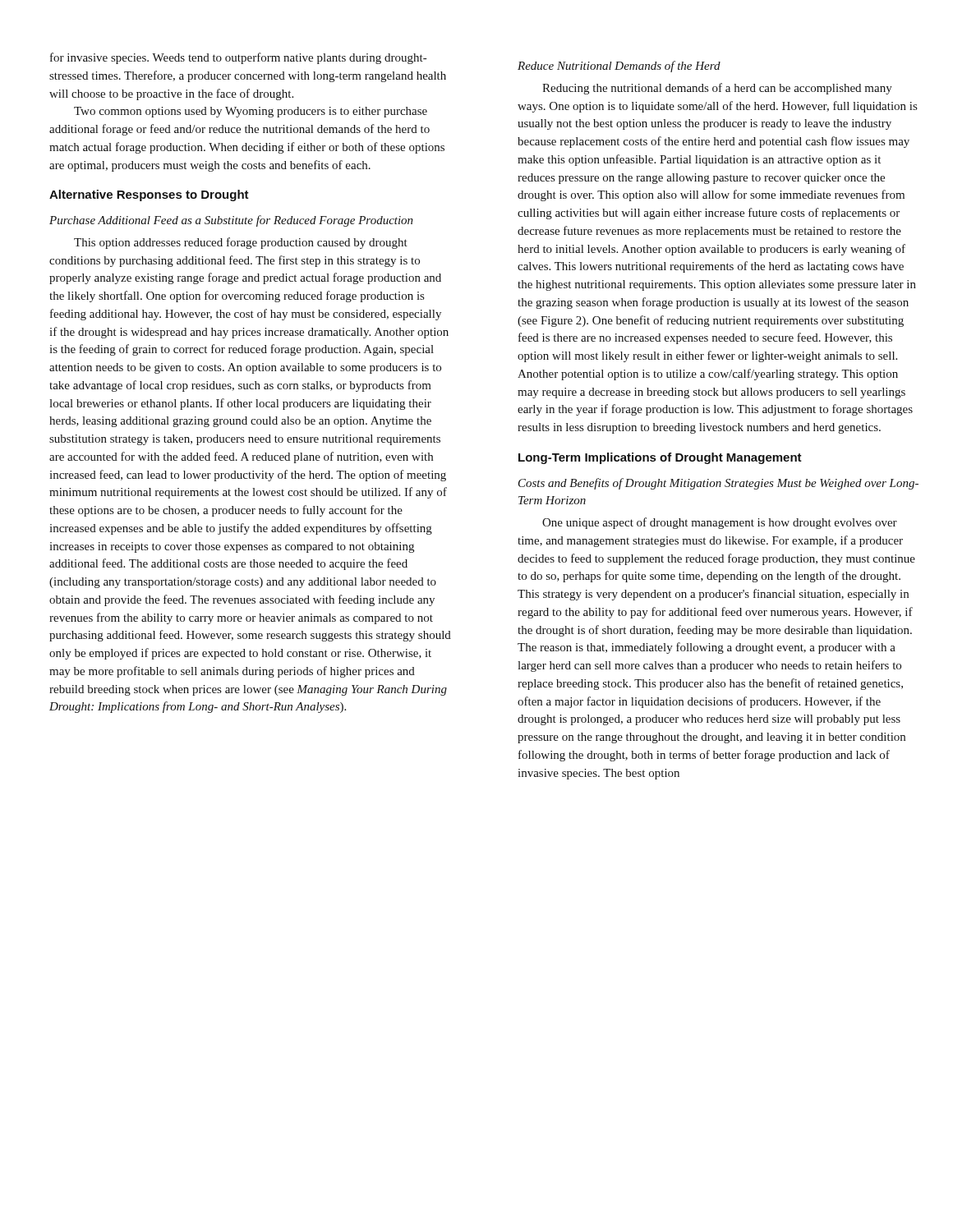Where does it say "Reduce Nutritional Demands of the Herd"?
Image resolution: width=953 pixels, height=1232 pixels.
(x=619, y=66)
